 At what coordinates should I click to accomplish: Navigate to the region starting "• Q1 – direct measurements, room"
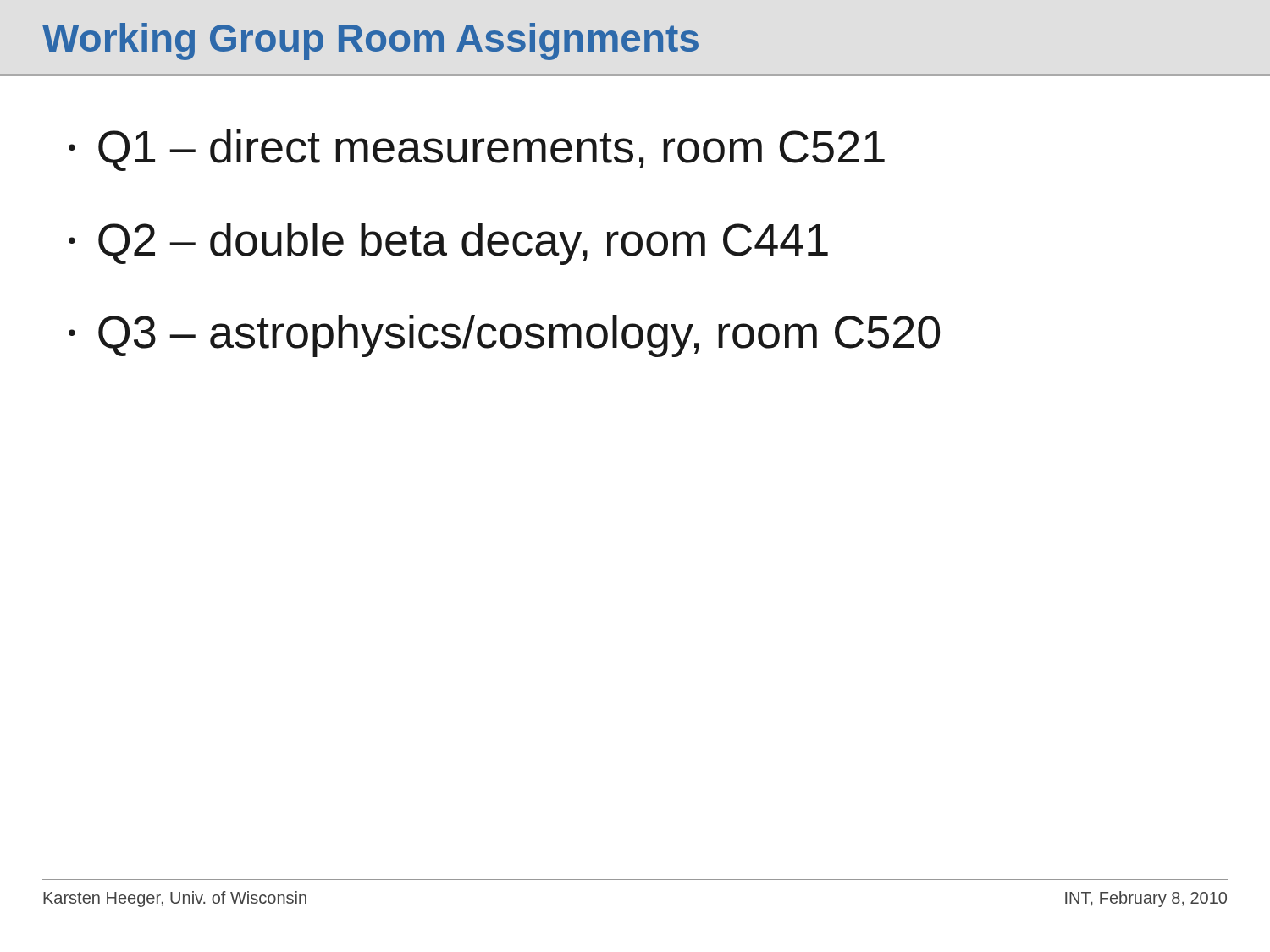point(477,147)
